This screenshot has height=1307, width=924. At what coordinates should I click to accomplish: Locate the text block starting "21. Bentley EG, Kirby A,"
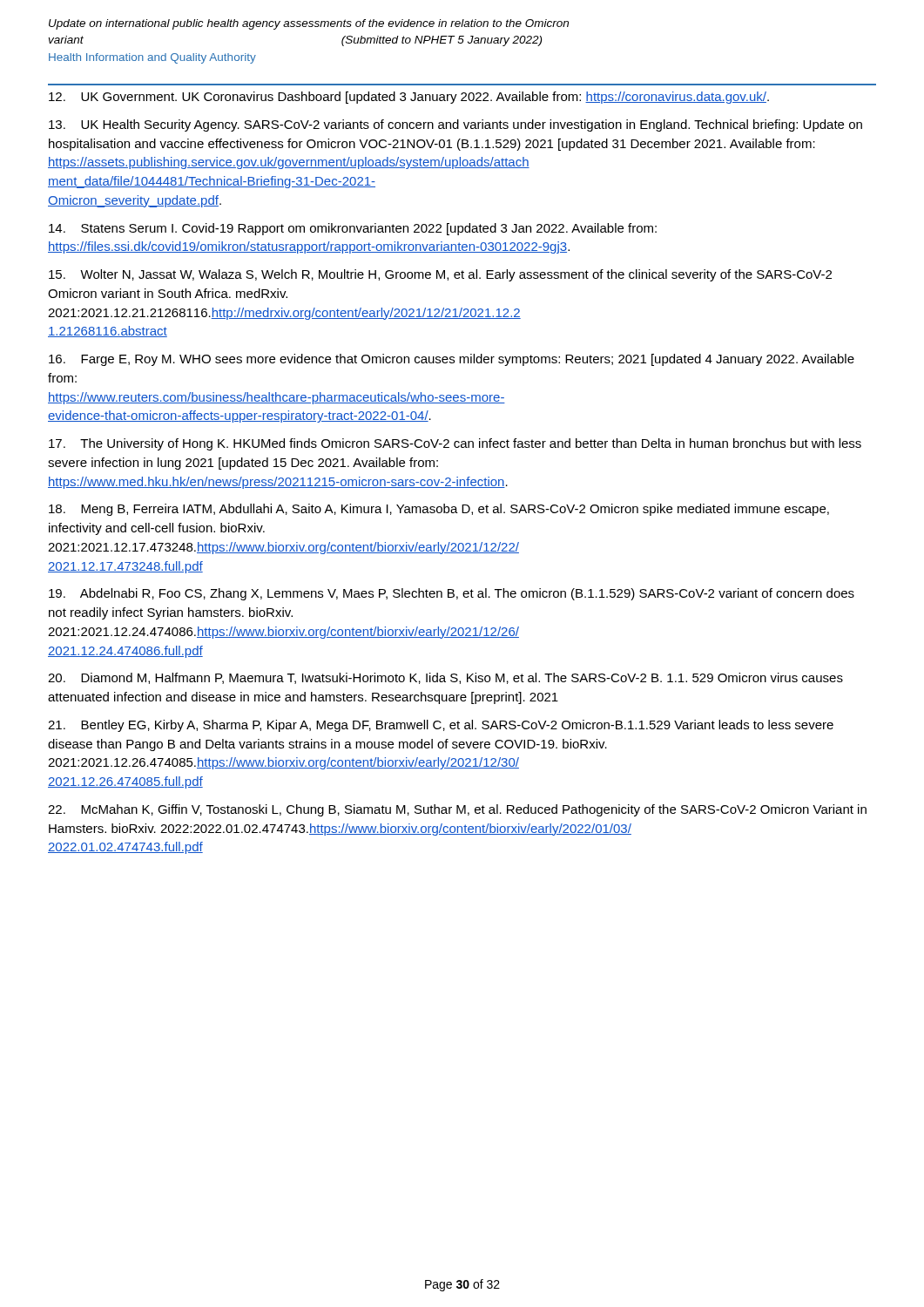click(x=441, y=753)
